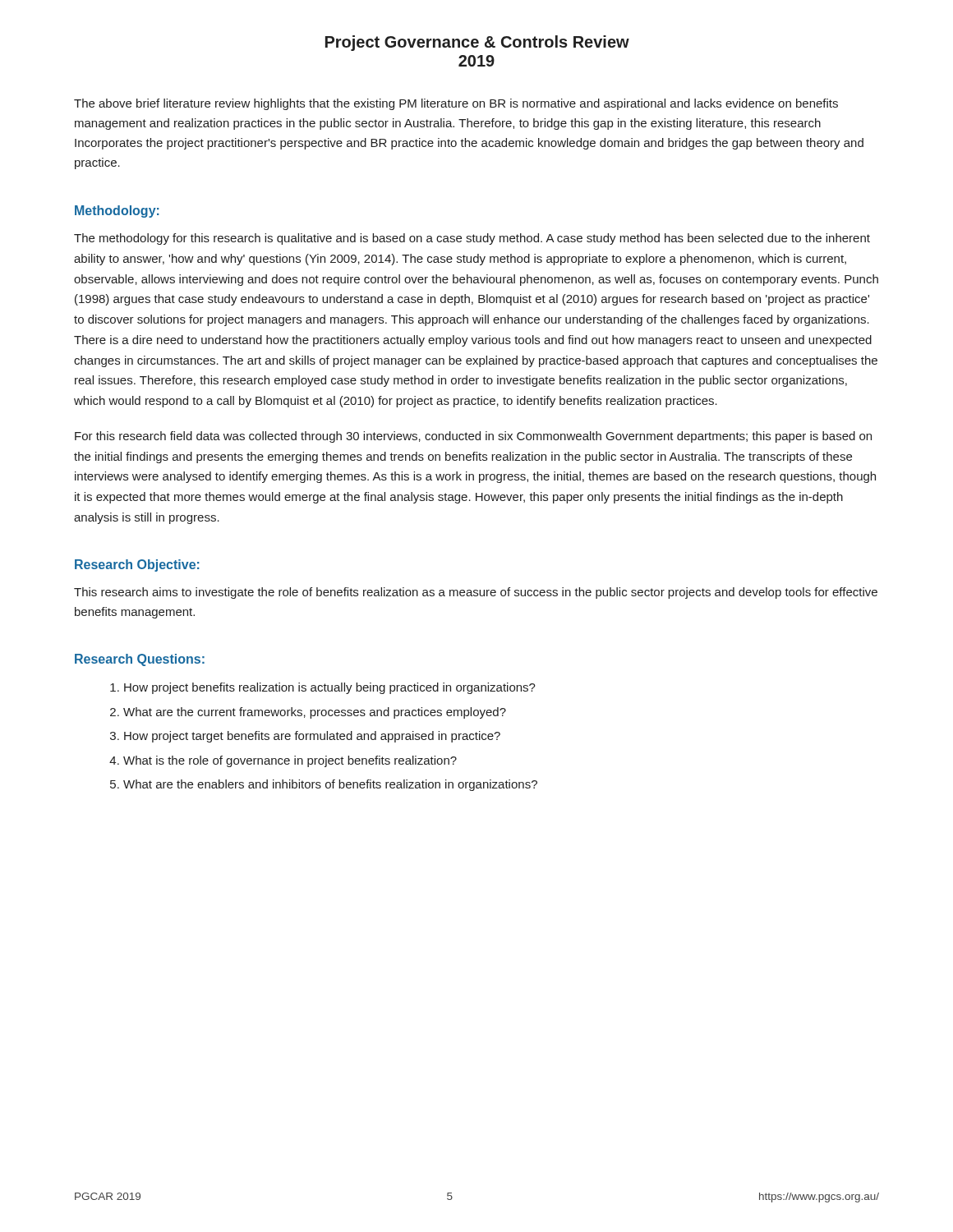953x1232 pixels.
Task: Navigate to the region starting "Research Objective:"
Action: click(x=137, y=564)
